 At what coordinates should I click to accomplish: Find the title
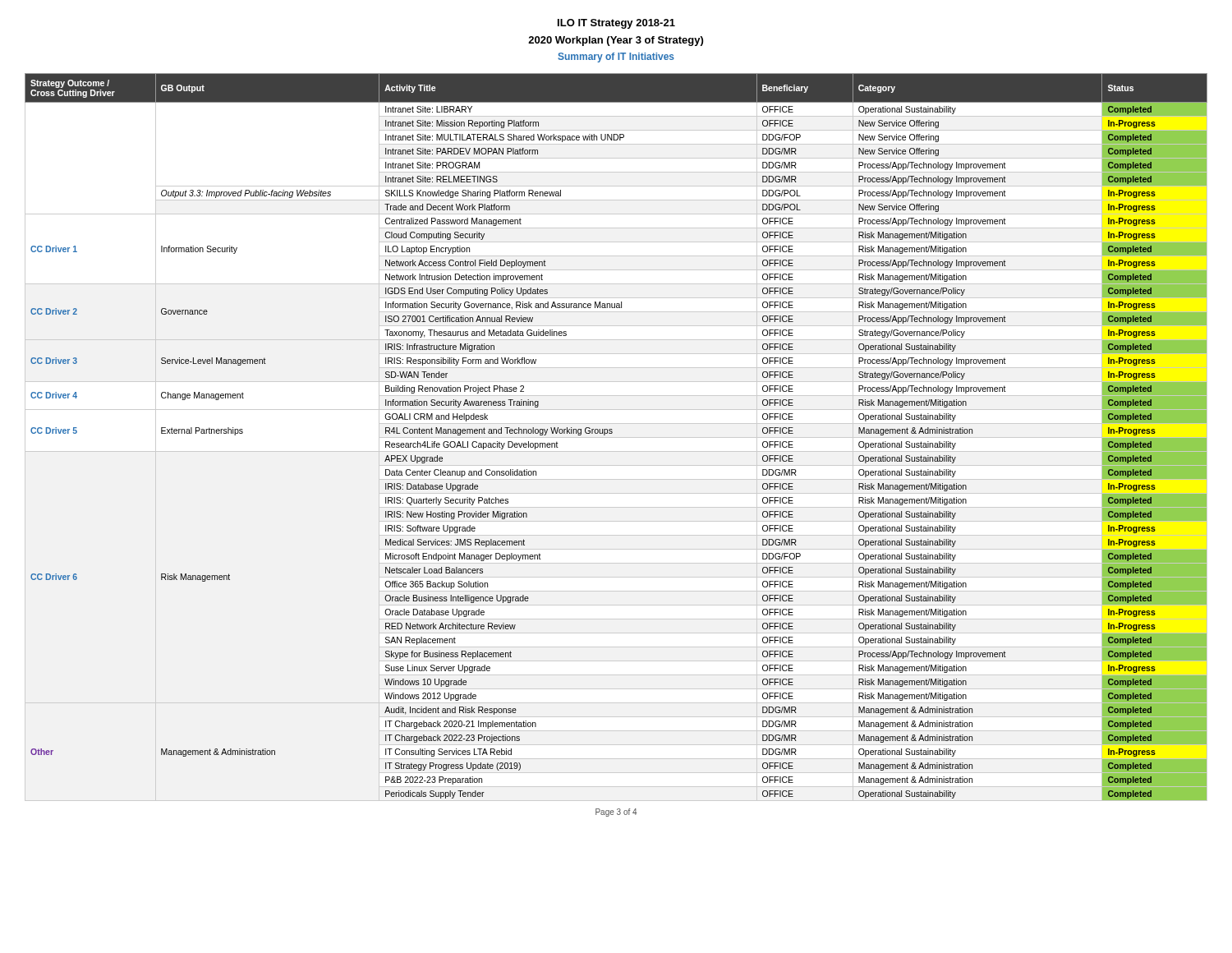pos(616,40)
